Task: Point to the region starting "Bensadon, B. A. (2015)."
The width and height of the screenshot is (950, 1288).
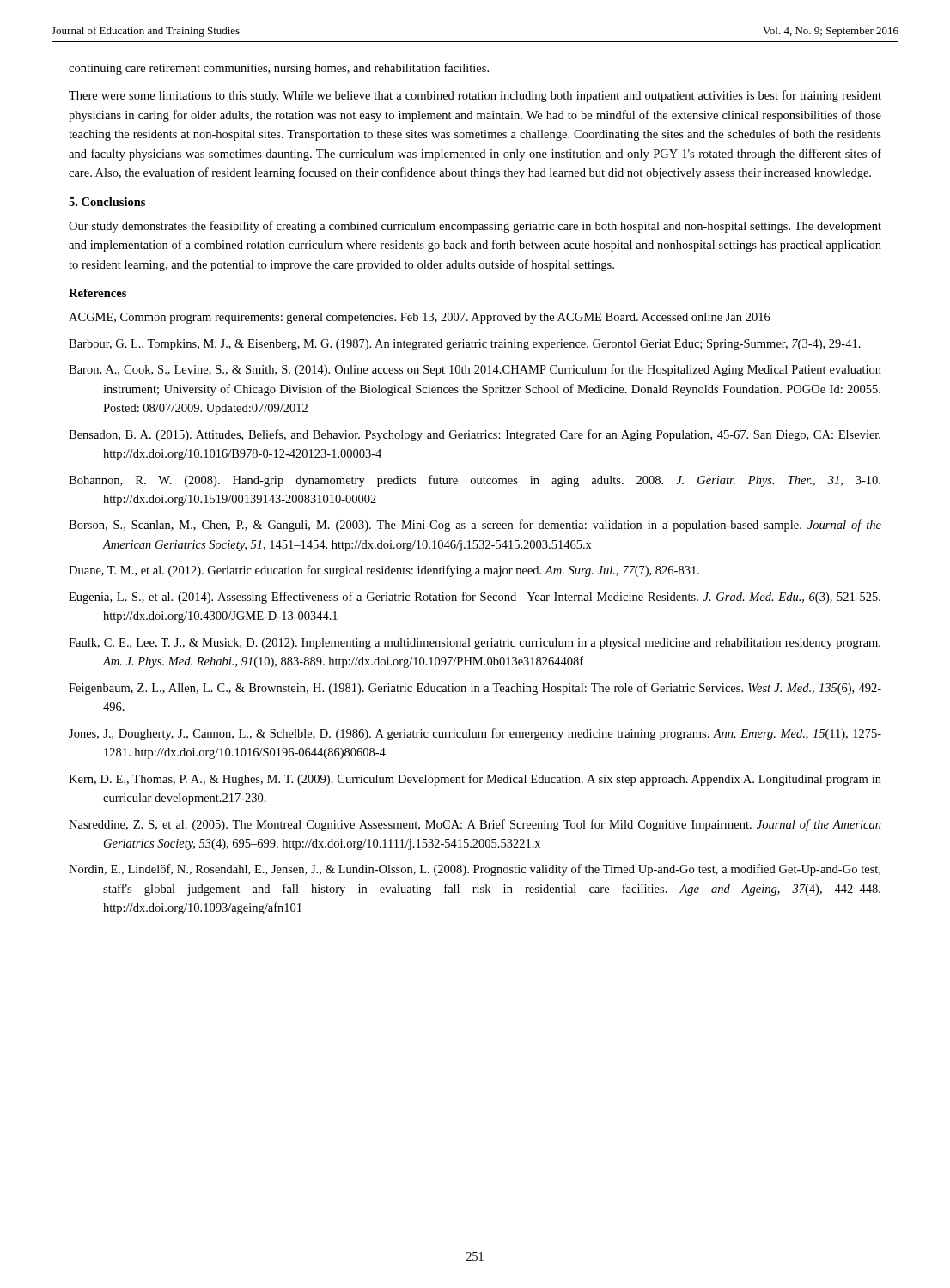Action: click(x=475, y=444)
